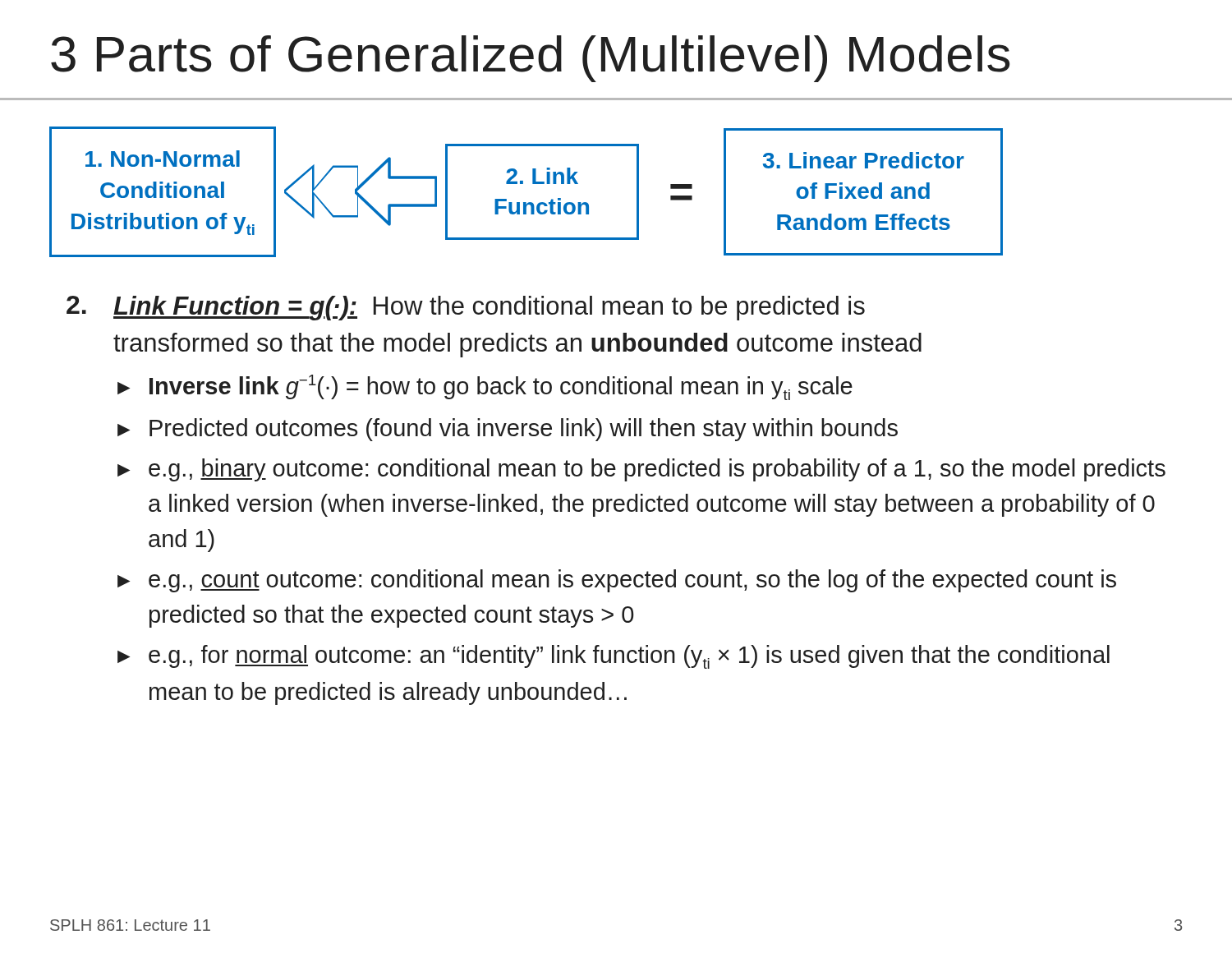Viewport: 1232px width, 953px height.
Task: Locate the list item containing "► e.g., count outcome: conditional mean is"
Action: click(x=640, y=597)
